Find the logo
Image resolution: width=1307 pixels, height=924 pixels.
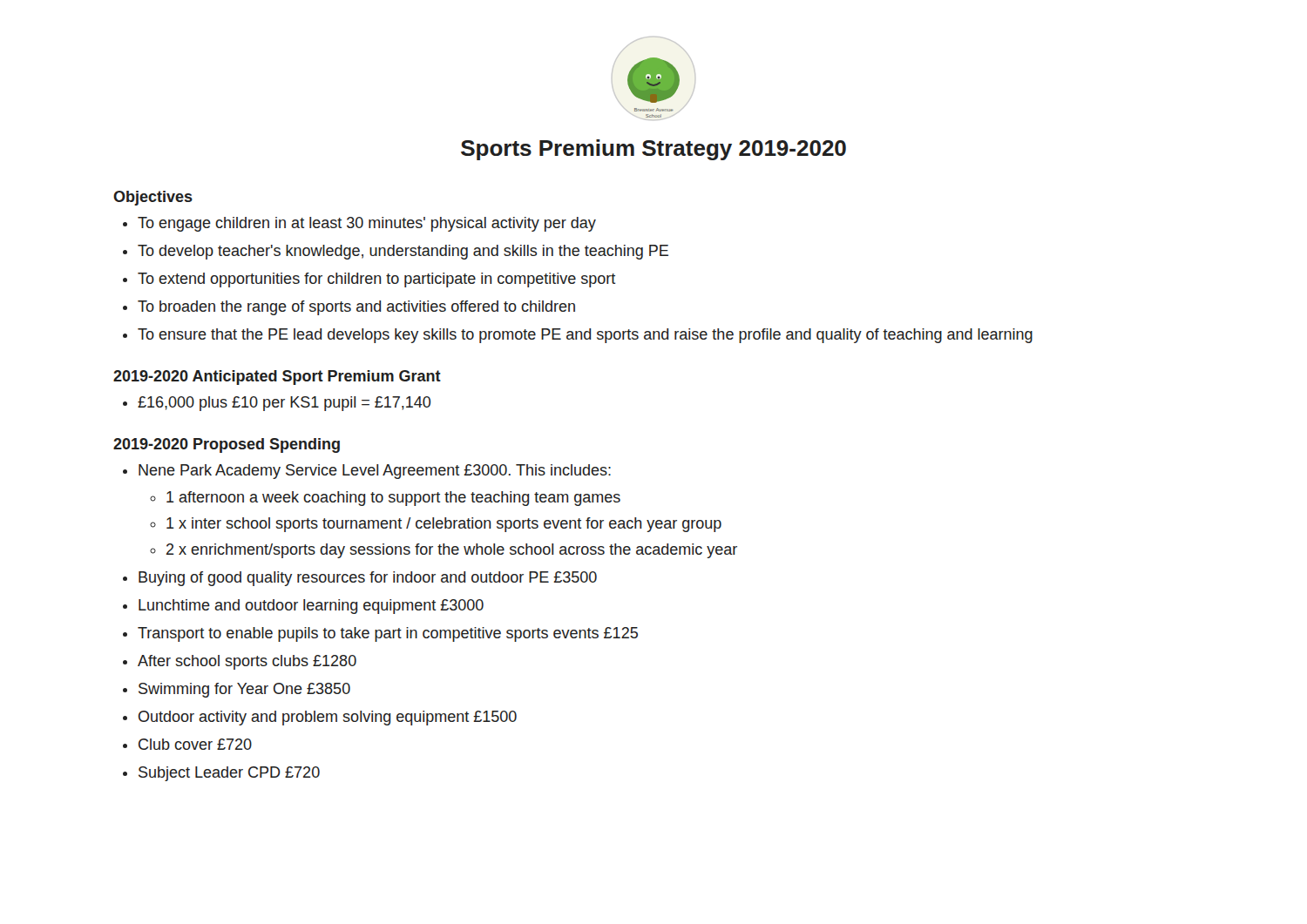click(654, 81)
